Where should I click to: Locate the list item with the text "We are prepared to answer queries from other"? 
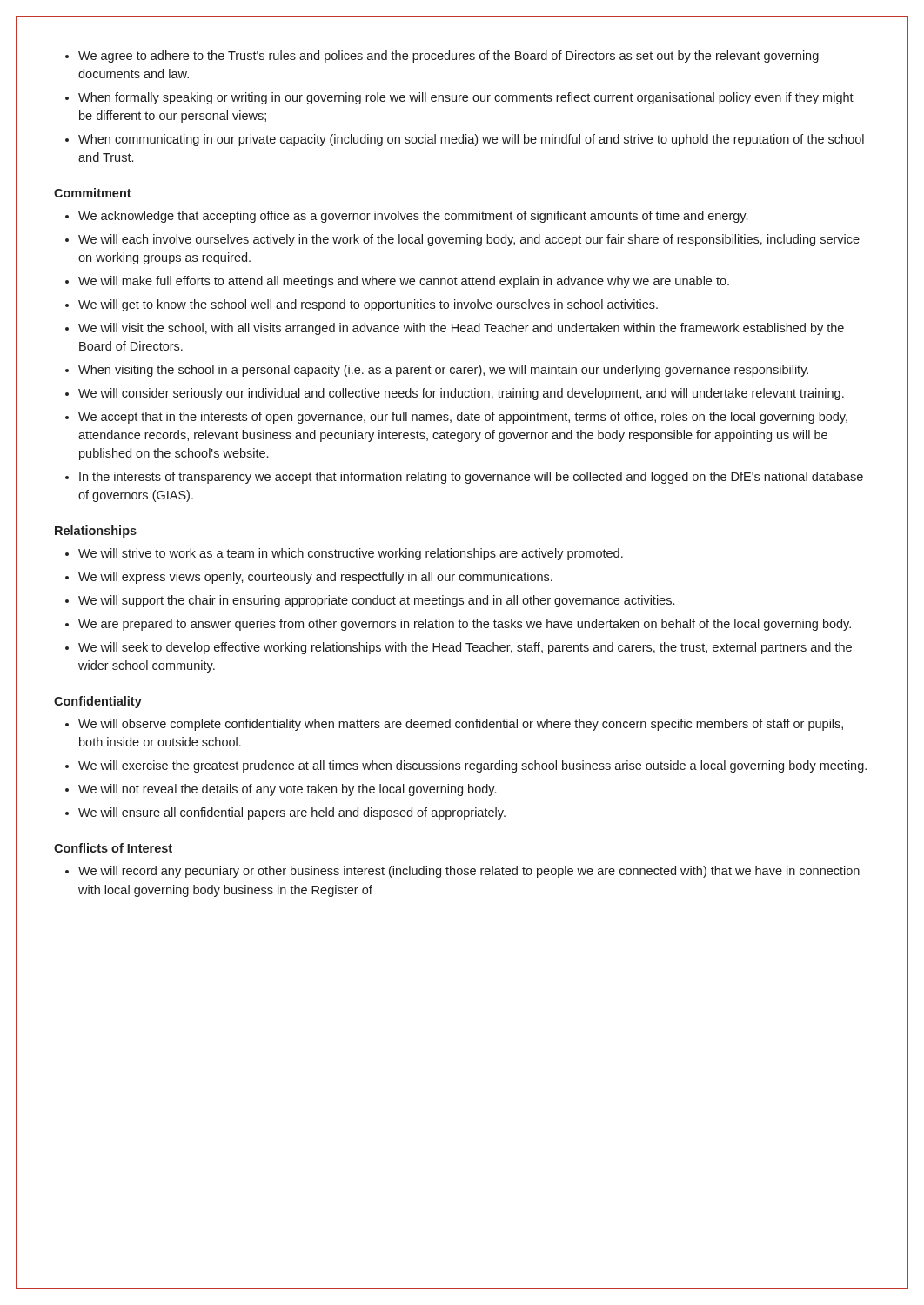click(474, 625)
